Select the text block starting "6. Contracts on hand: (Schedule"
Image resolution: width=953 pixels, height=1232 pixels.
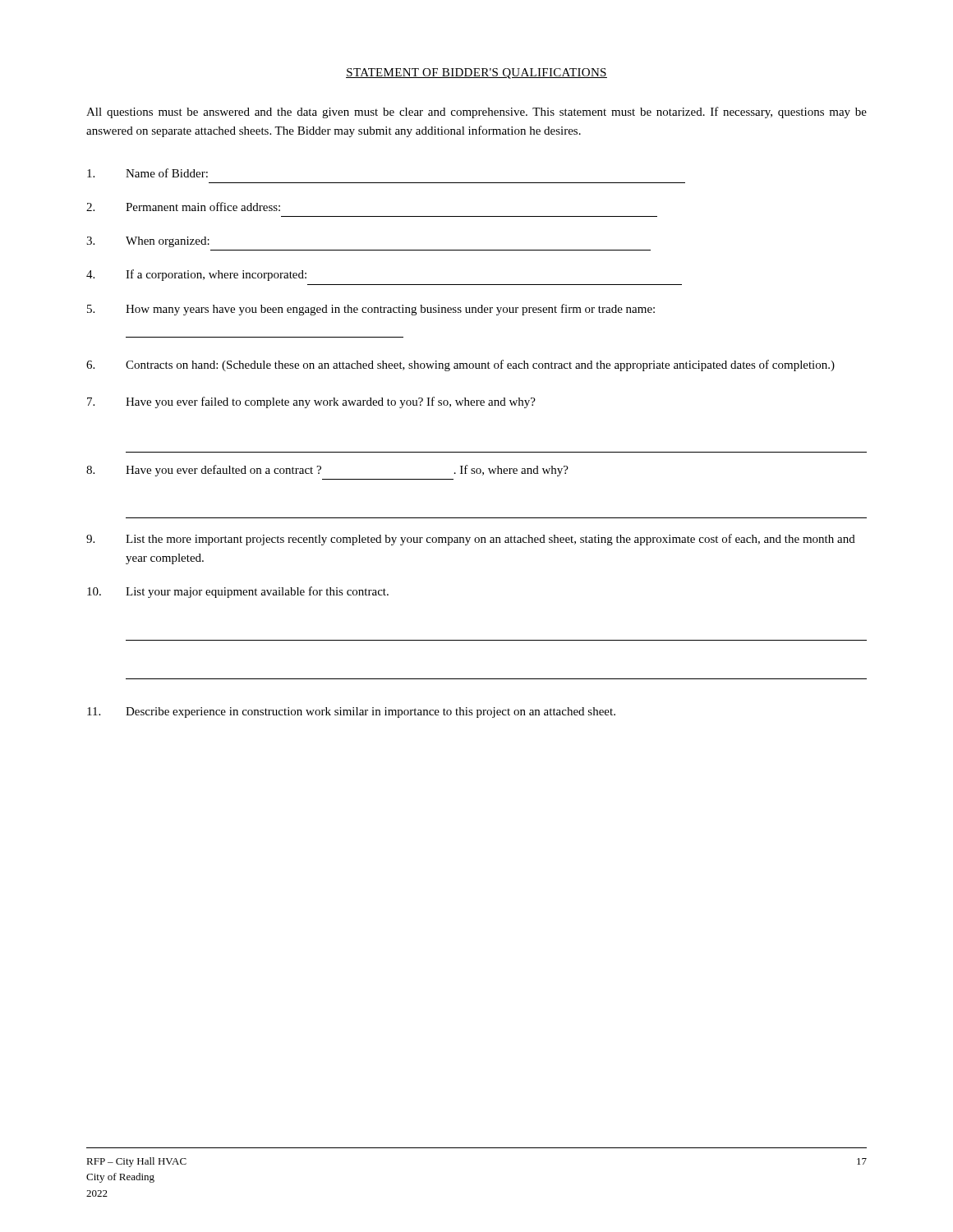point(476,365)
